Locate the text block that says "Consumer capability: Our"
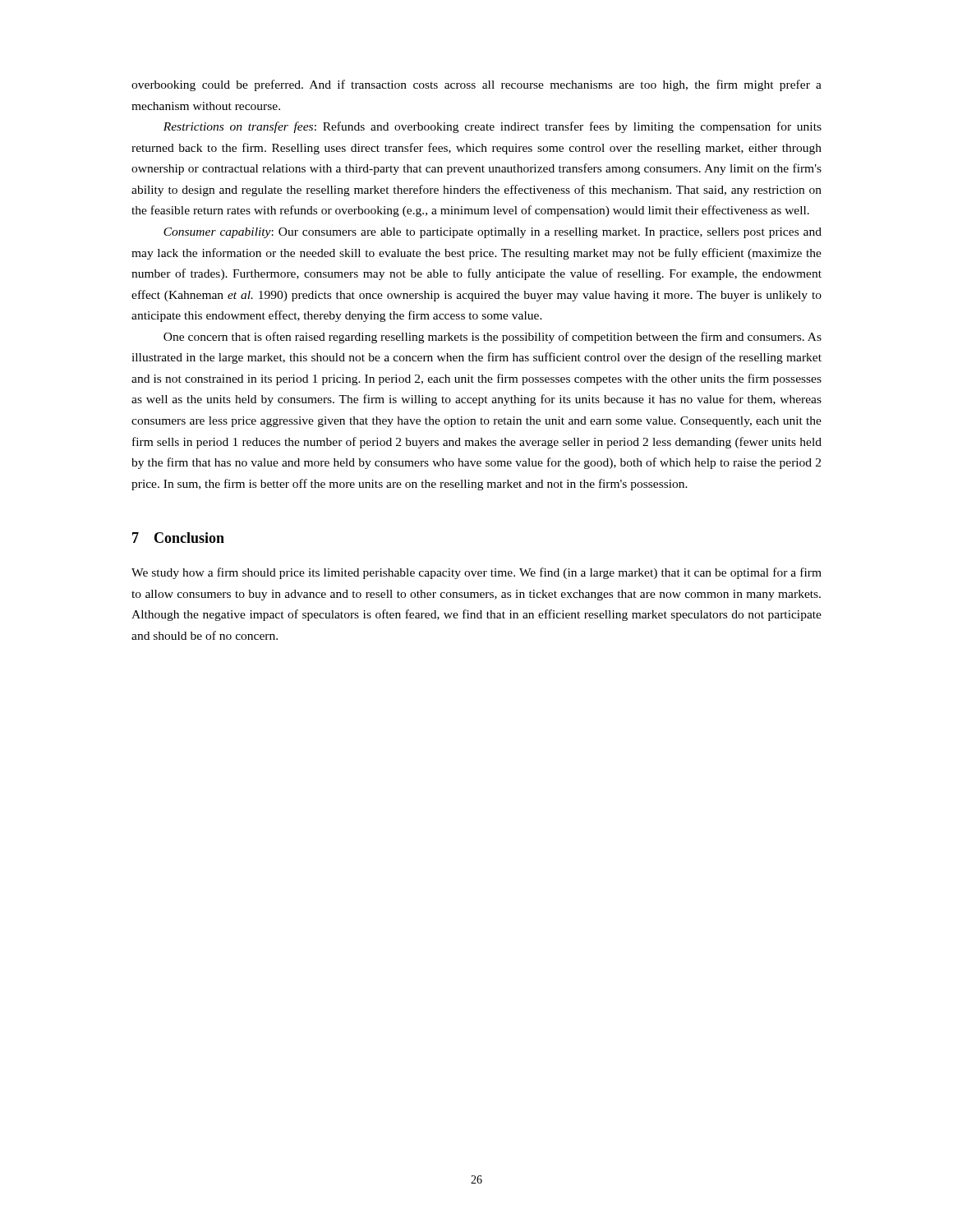Image resolution: width=953 pixels, height=1232 pixels. point(476,273)
